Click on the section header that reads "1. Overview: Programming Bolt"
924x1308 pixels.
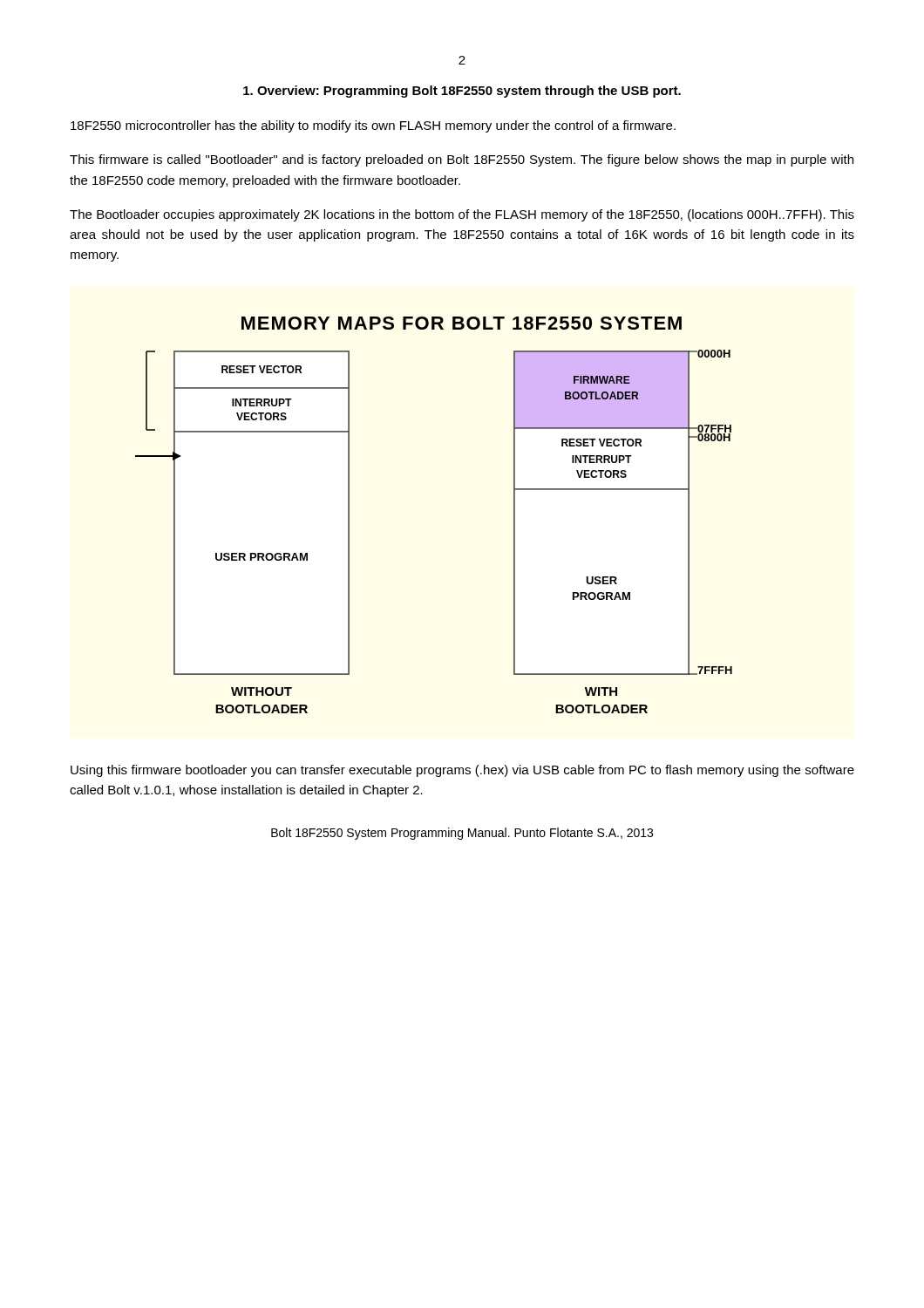coord(462,90)
